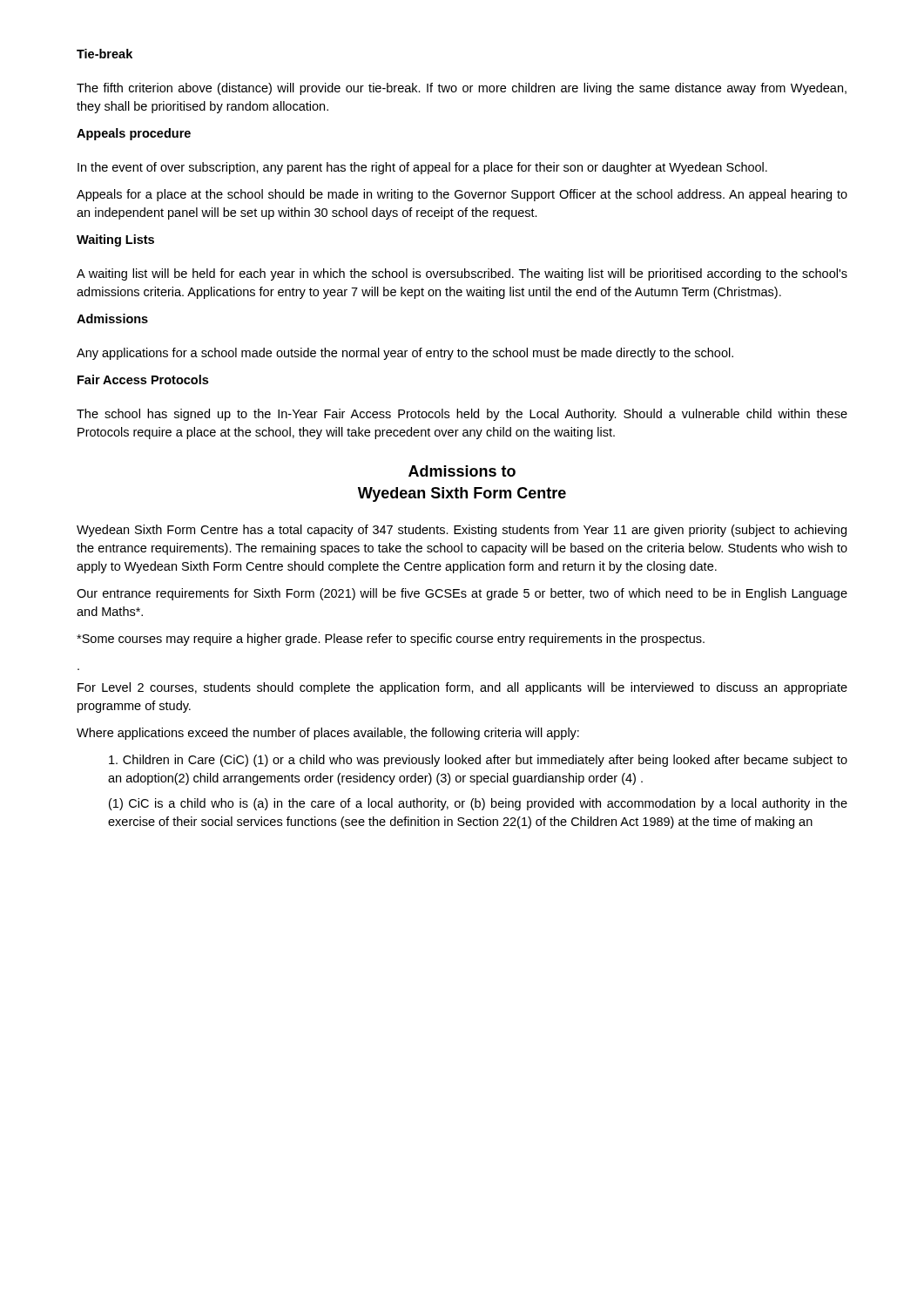The height and width of the screenshot is (1307, 924).
Task: Locate the element starting "Our entrance requirements for Sixth Form (2021) will"
Action: 462,603
